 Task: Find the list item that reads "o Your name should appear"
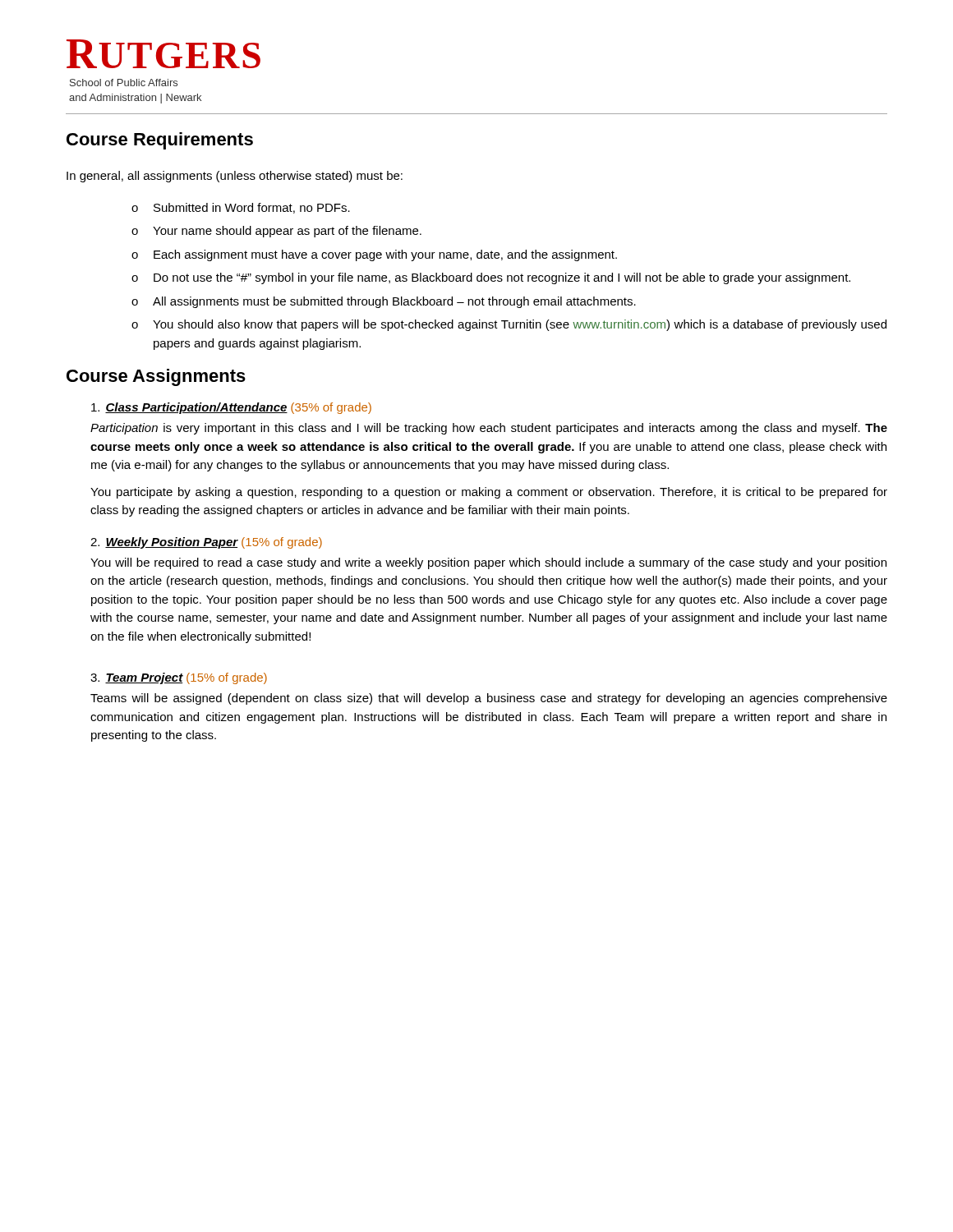click(x=276, y=232)
